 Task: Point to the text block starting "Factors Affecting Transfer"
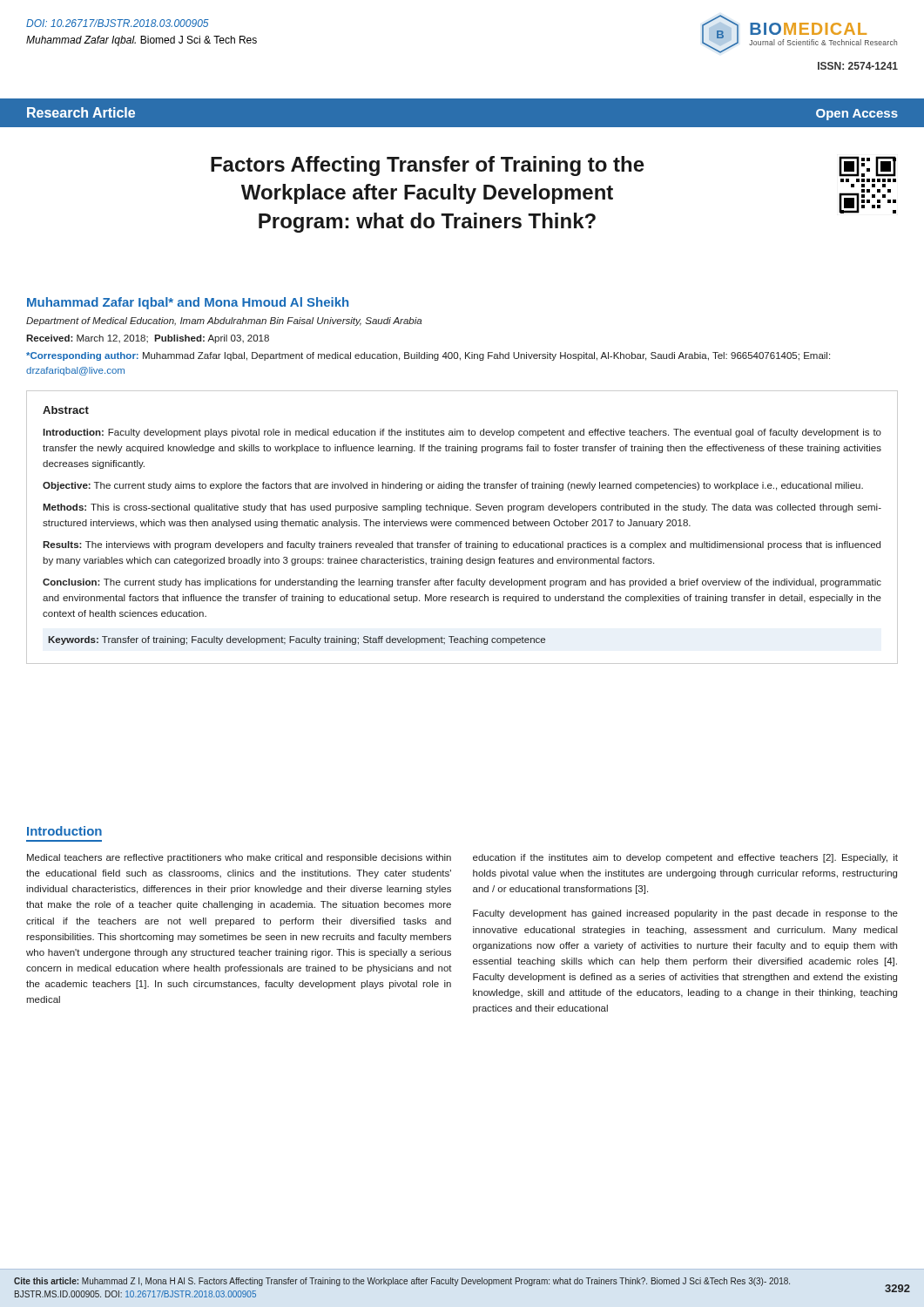coord(427,193)
